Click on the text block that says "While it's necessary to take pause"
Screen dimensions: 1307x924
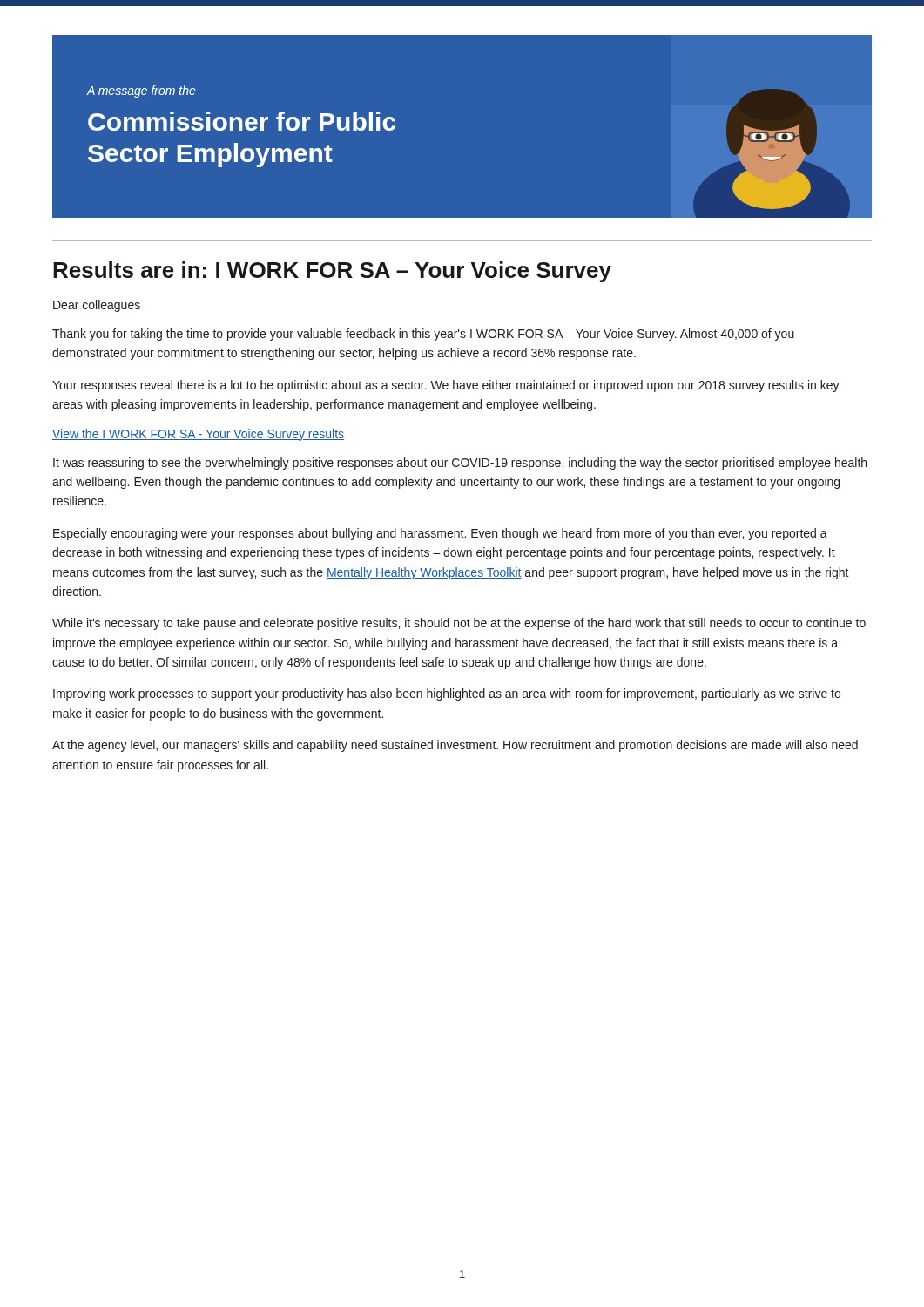[459, 643]
